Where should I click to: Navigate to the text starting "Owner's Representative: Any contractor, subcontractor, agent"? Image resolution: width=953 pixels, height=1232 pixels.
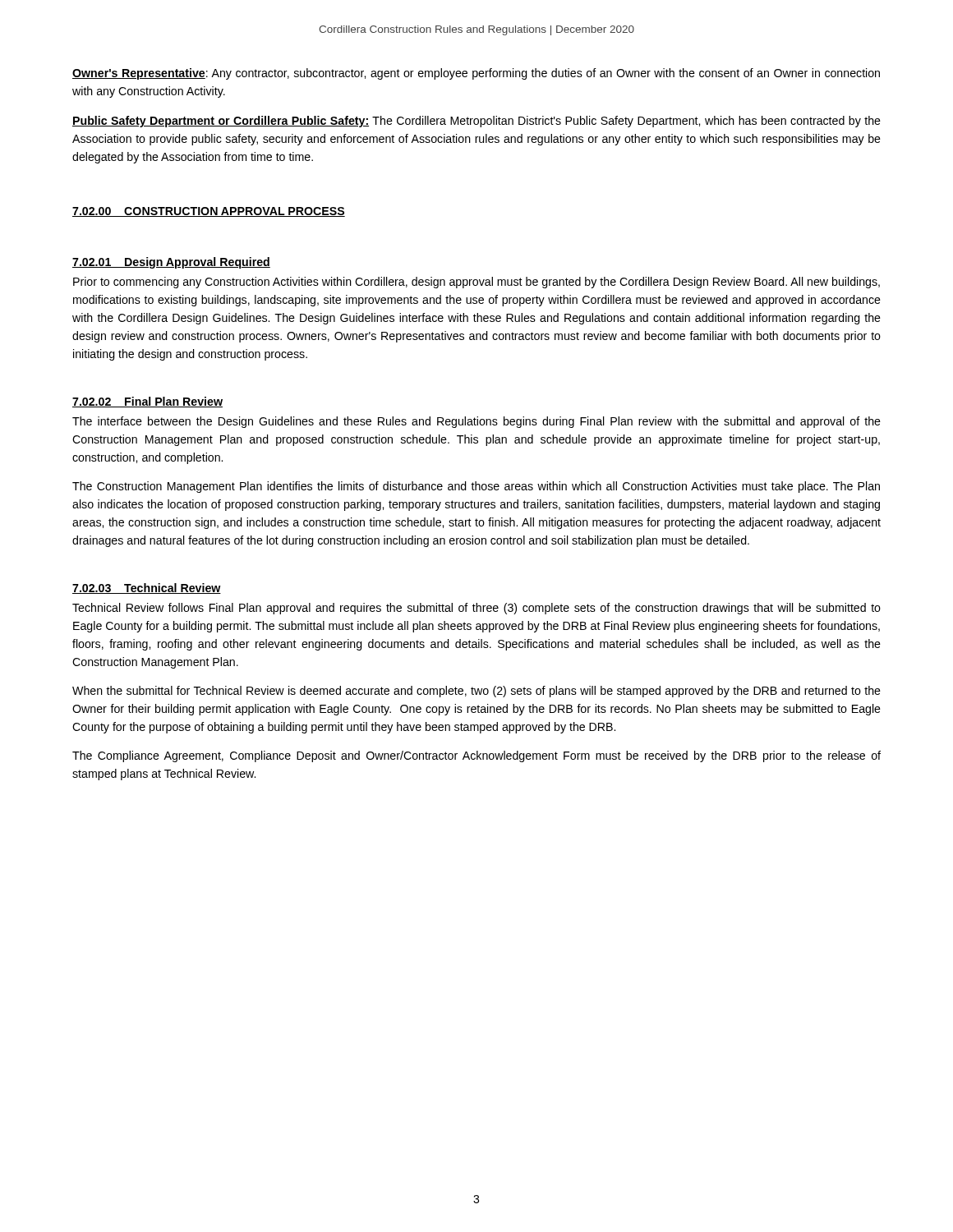point(476,82)
